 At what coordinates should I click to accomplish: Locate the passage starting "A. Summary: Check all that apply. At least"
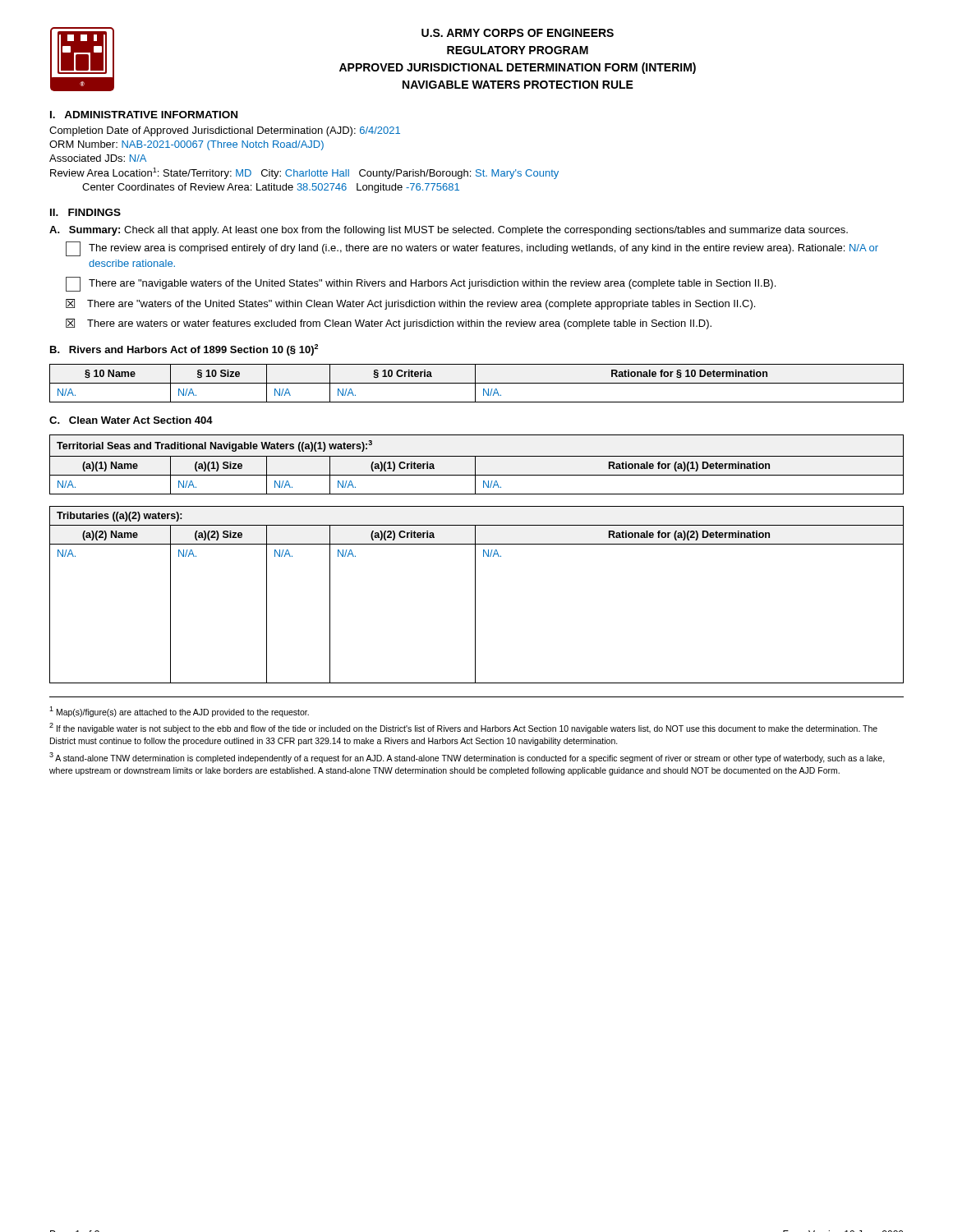pos(449,230)
